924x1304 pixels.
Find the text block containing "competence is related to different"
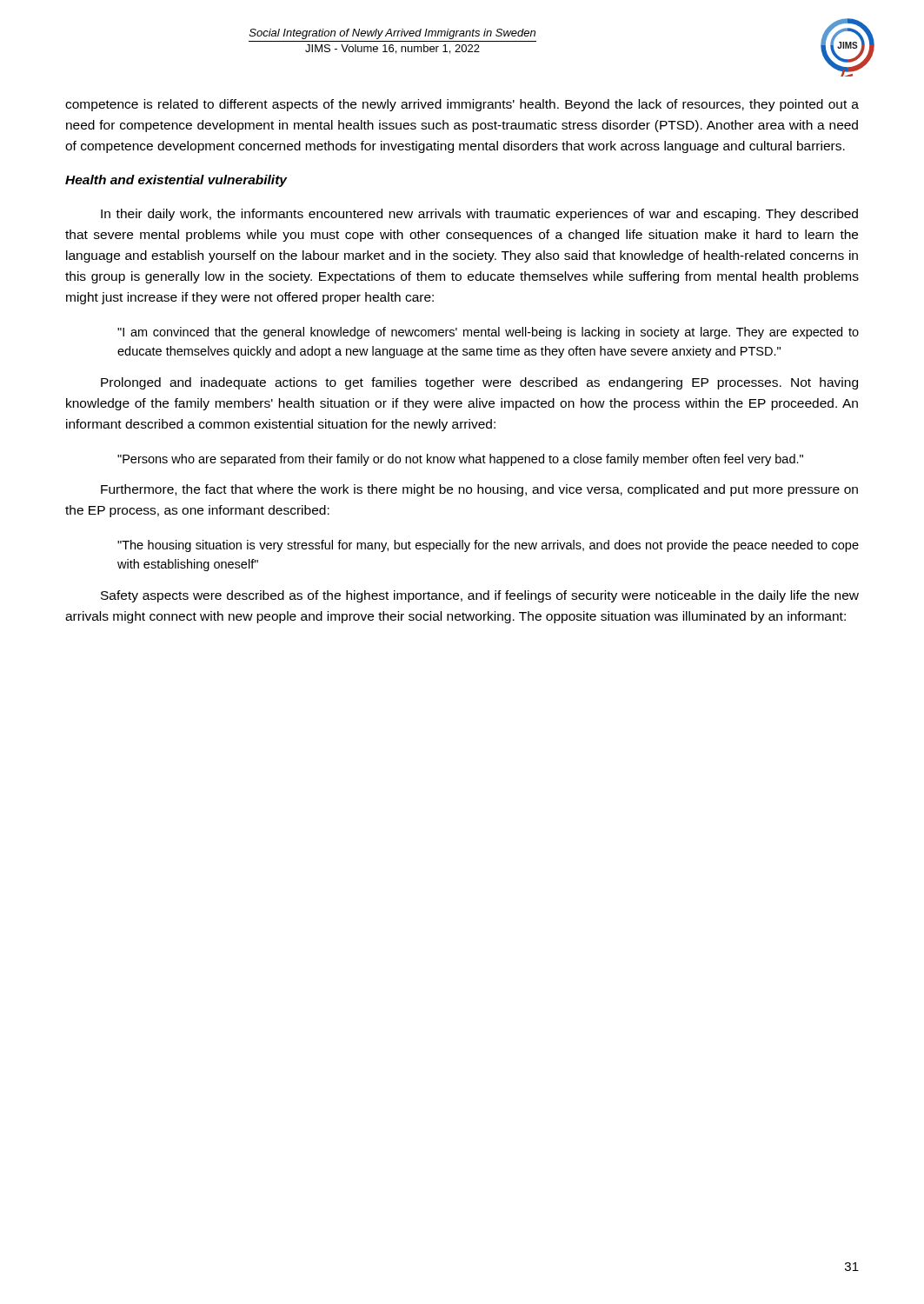(462, 125)
